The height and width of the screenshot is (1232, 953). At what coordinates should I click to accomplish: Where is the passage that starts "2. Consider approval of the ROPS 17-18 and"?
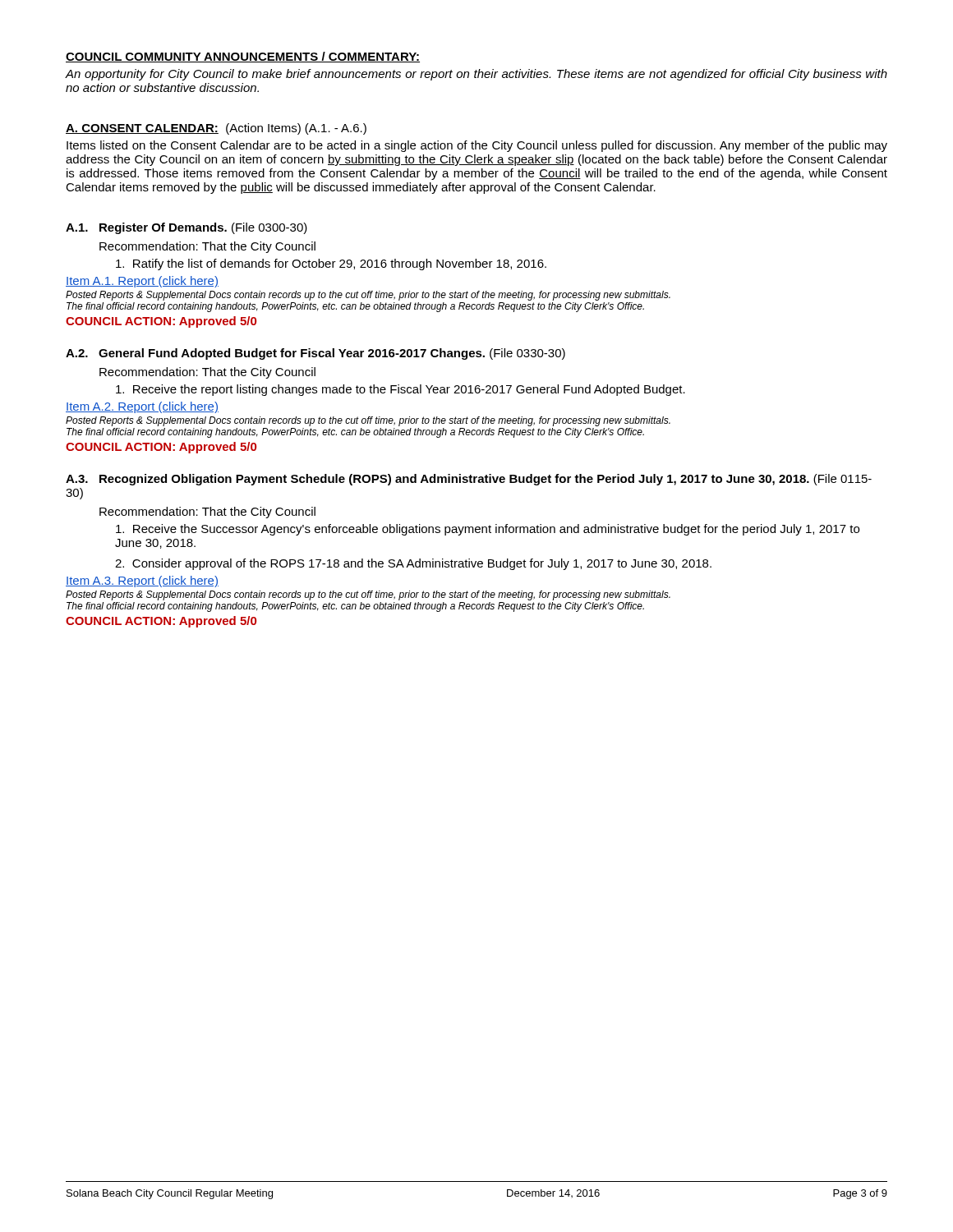click(414, 563)
